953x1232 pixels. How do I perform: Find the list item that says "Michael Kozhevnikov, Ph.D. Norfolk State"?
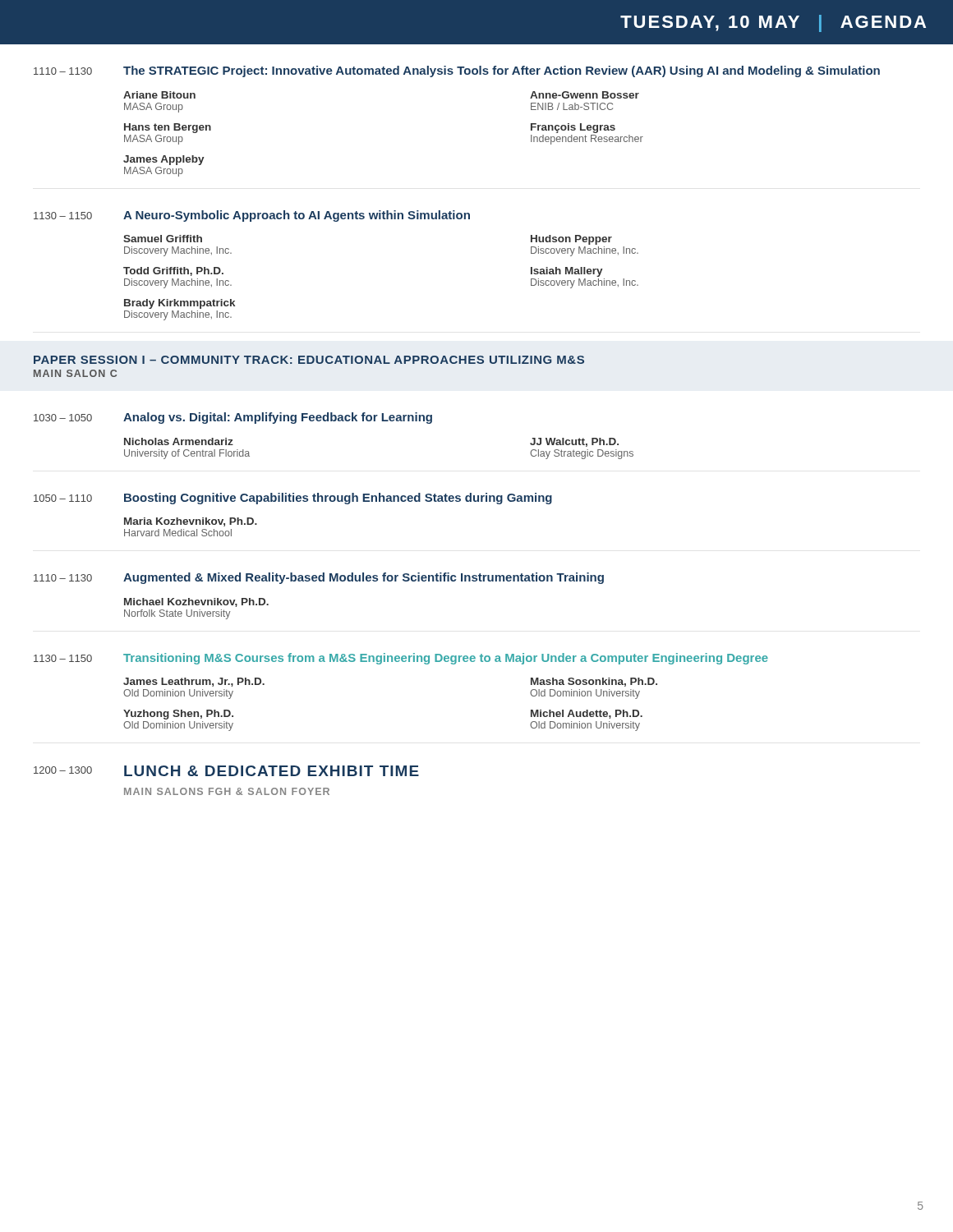coord(196,602)
